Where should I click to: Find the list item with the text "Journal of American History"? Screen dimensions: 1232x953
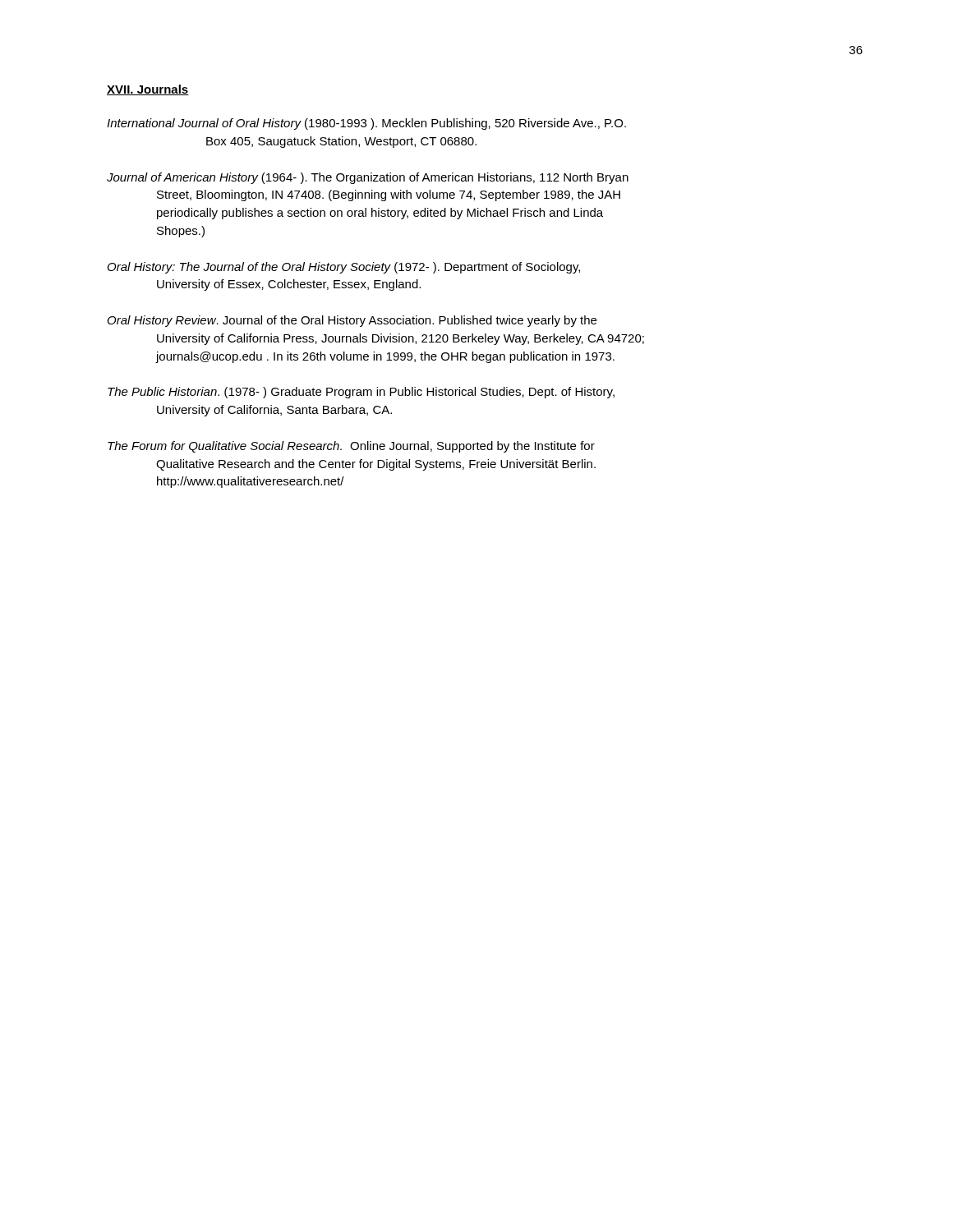(x=485, y=205)
